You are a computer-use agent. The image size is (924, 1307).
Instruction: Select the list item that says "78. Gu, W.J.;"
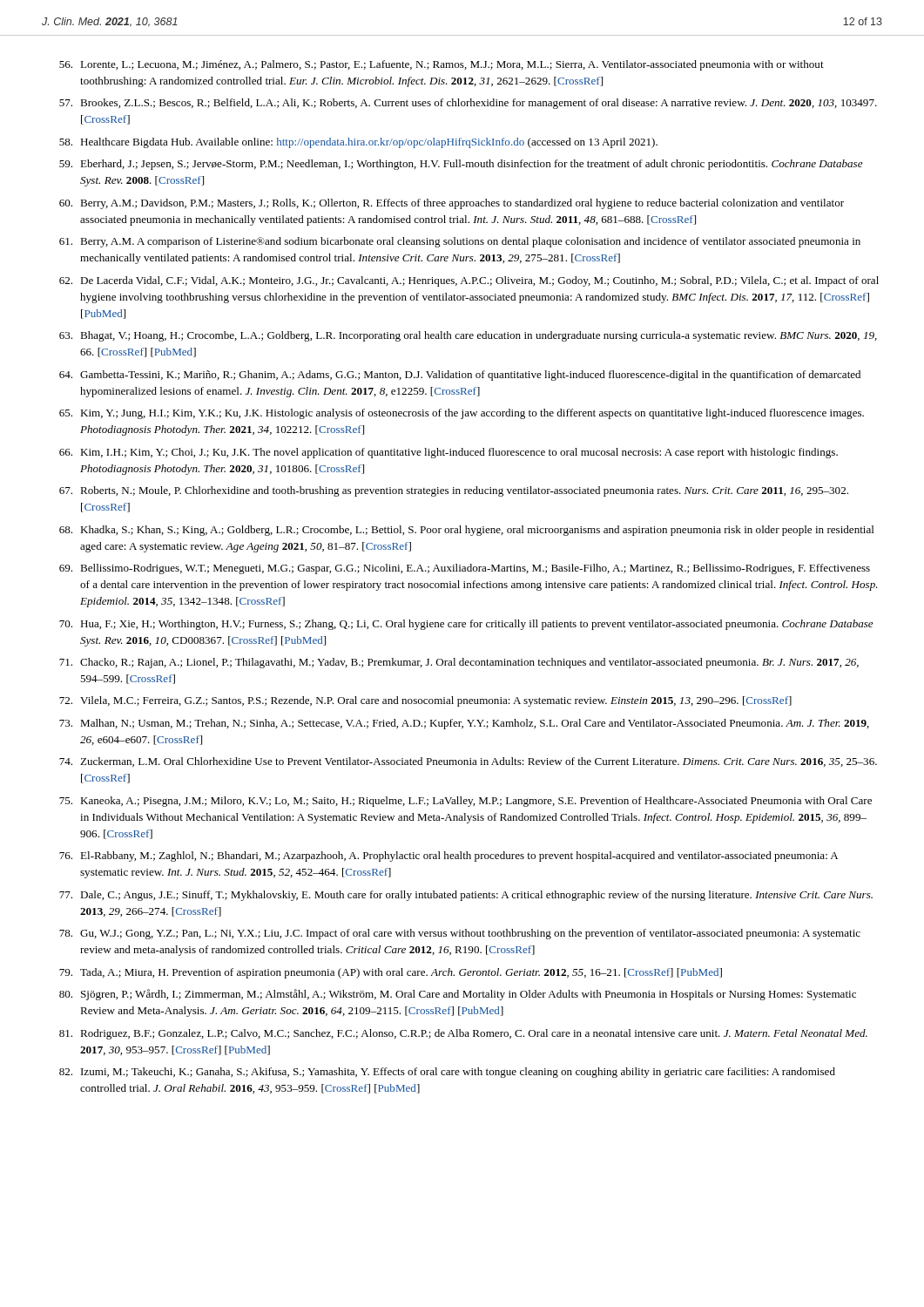(x=462, y=942)
